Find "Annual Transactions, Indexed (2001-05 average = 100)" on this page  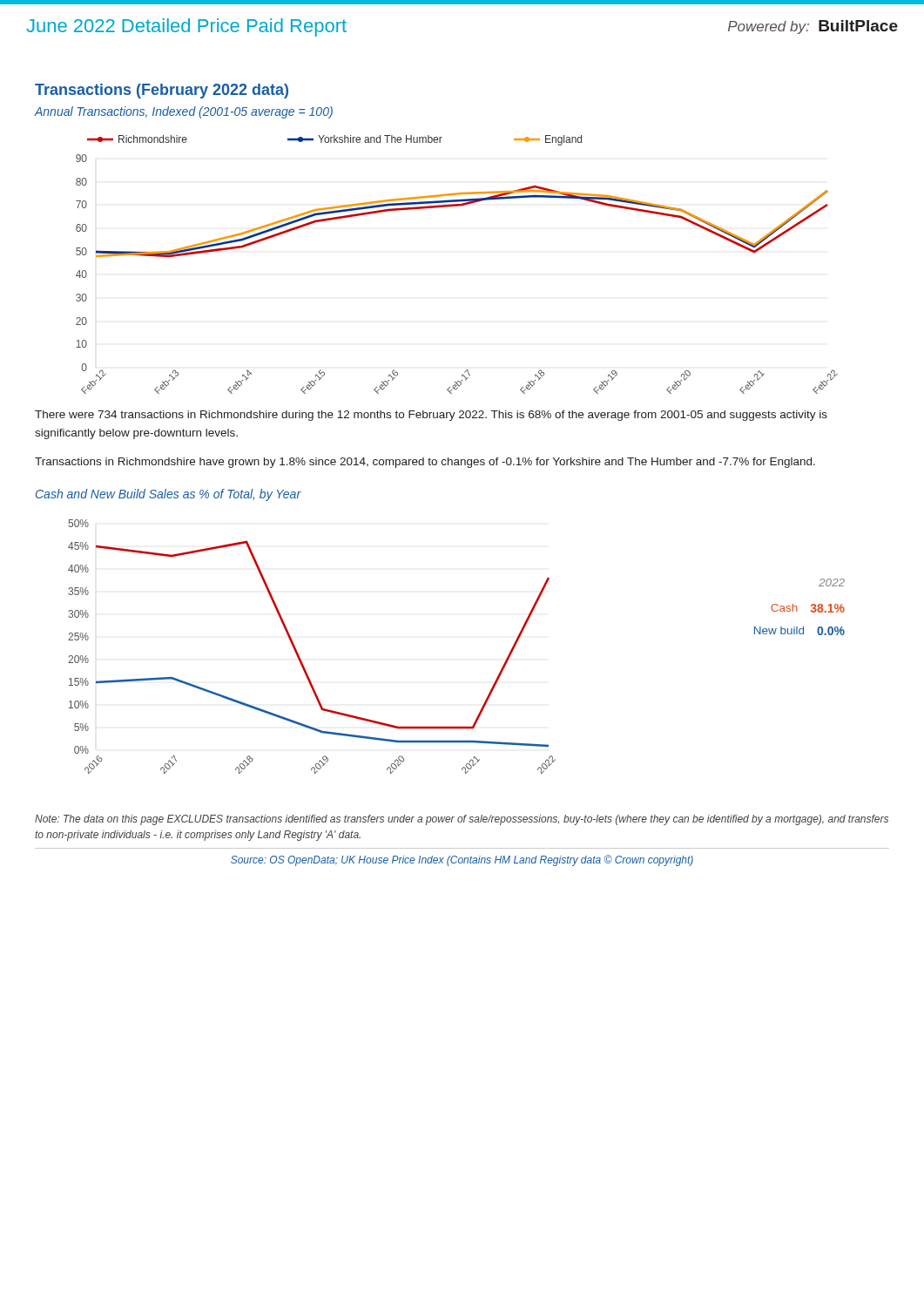coord(184,112)
